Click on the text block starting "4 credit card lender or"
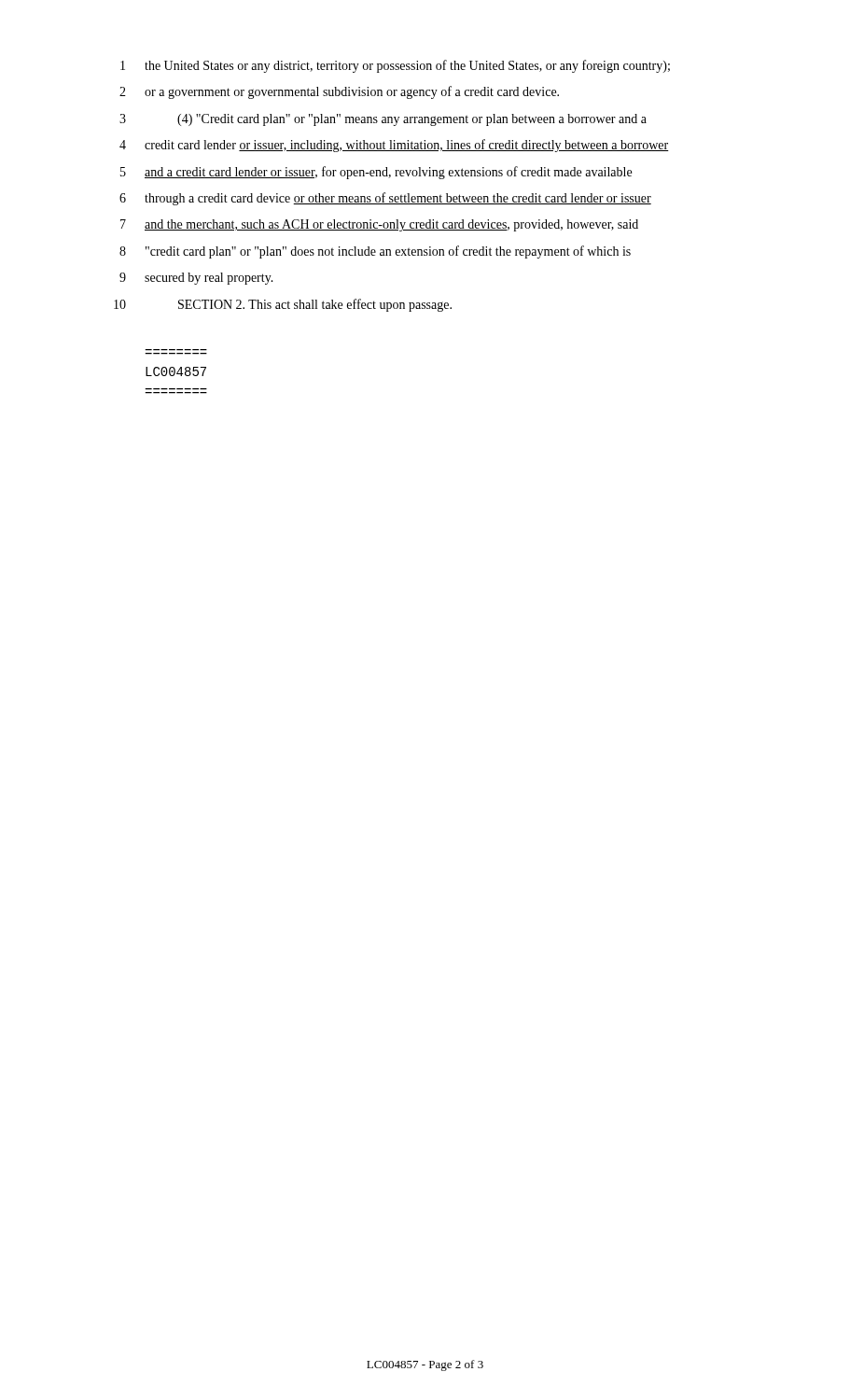This screenshot has height=1400, width=850. [x=434, y=146]
